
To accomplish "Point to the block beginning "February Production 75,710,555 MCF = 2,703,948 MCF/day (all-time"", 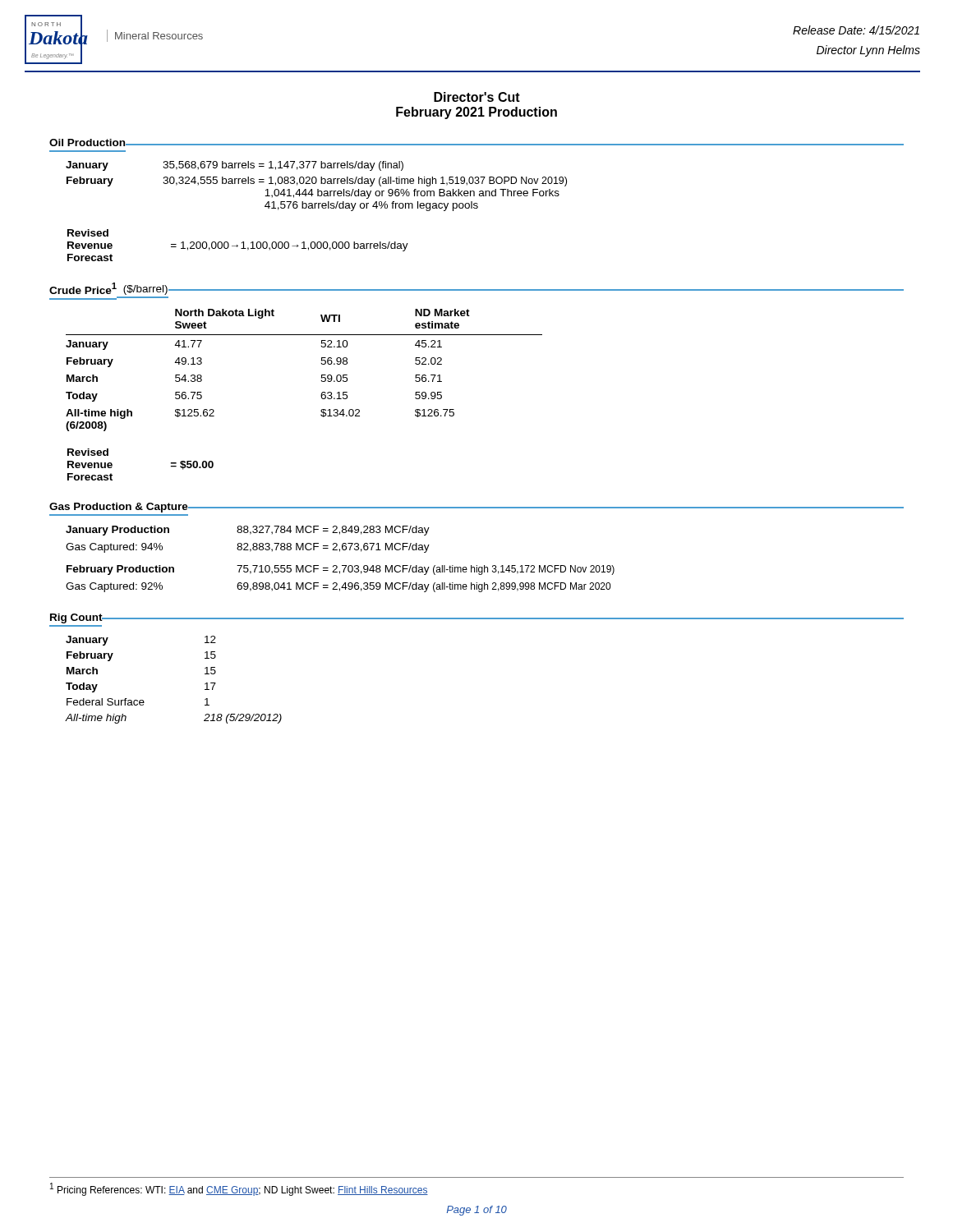I will 476,577.
